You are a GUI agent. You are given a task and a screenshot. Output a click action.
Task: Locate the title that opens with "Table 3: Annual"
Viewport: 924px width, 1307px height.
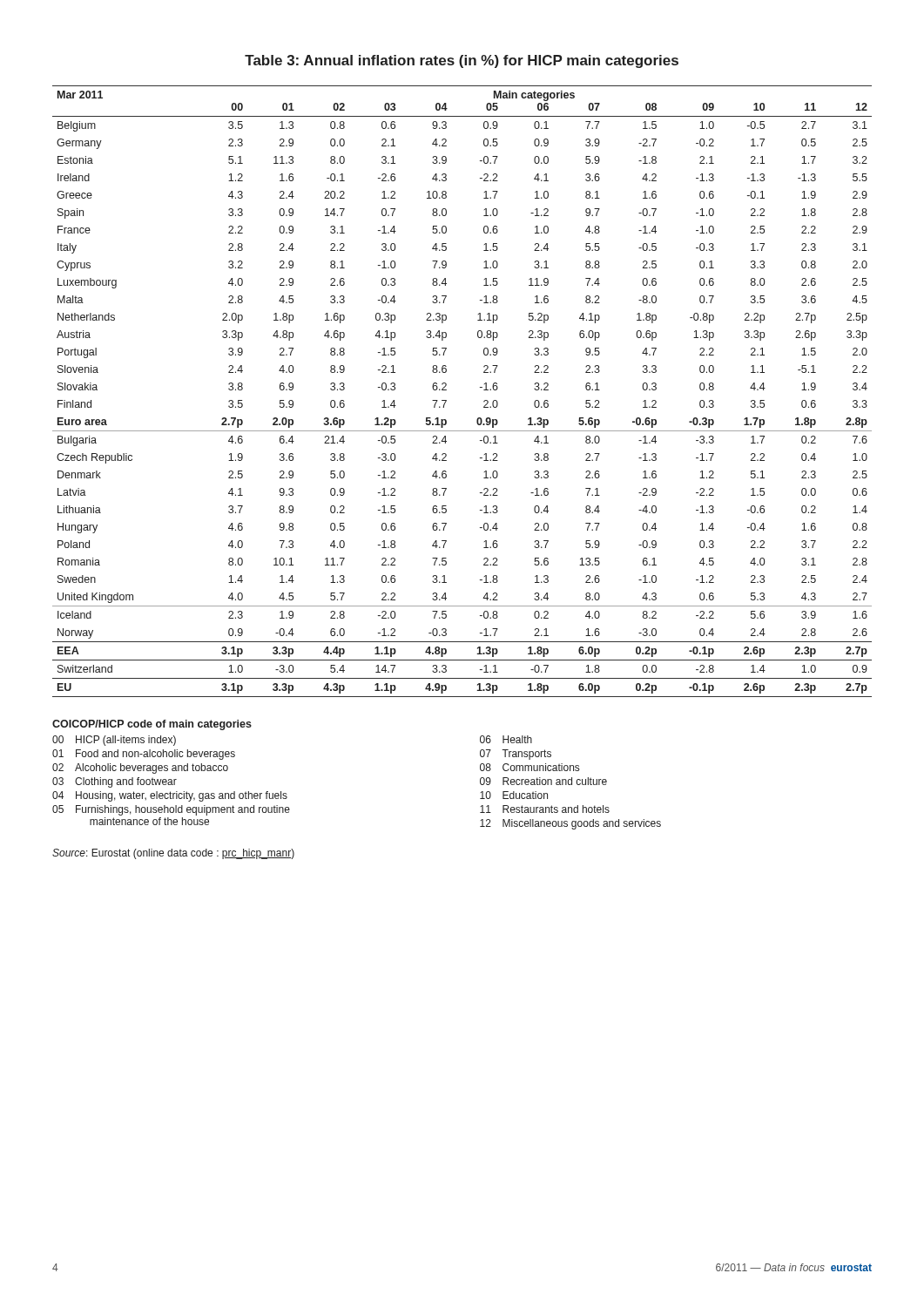462,61
